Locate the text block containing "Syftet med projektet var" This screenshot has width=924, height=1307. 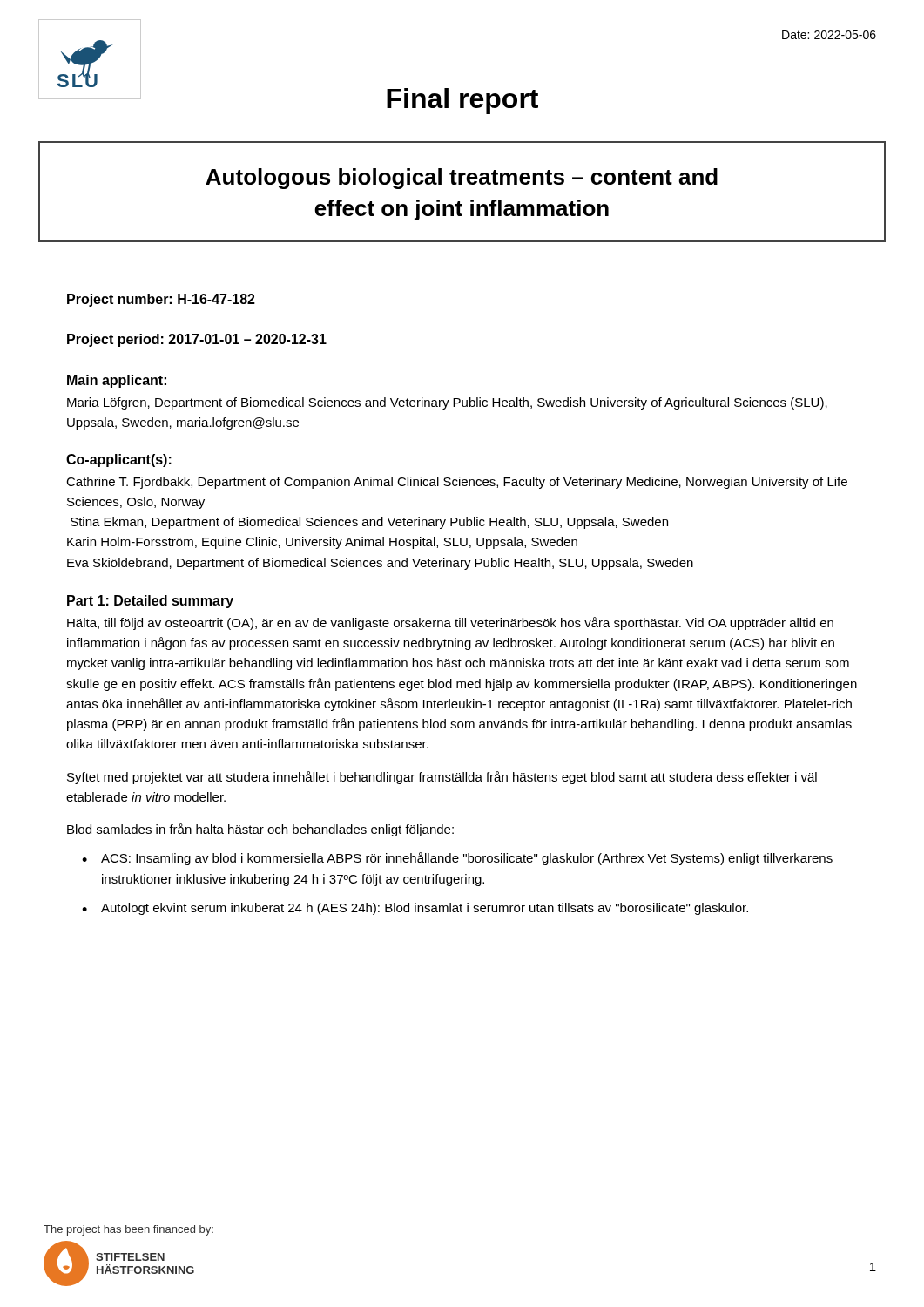pyautogui.click(x=442, y=786)
